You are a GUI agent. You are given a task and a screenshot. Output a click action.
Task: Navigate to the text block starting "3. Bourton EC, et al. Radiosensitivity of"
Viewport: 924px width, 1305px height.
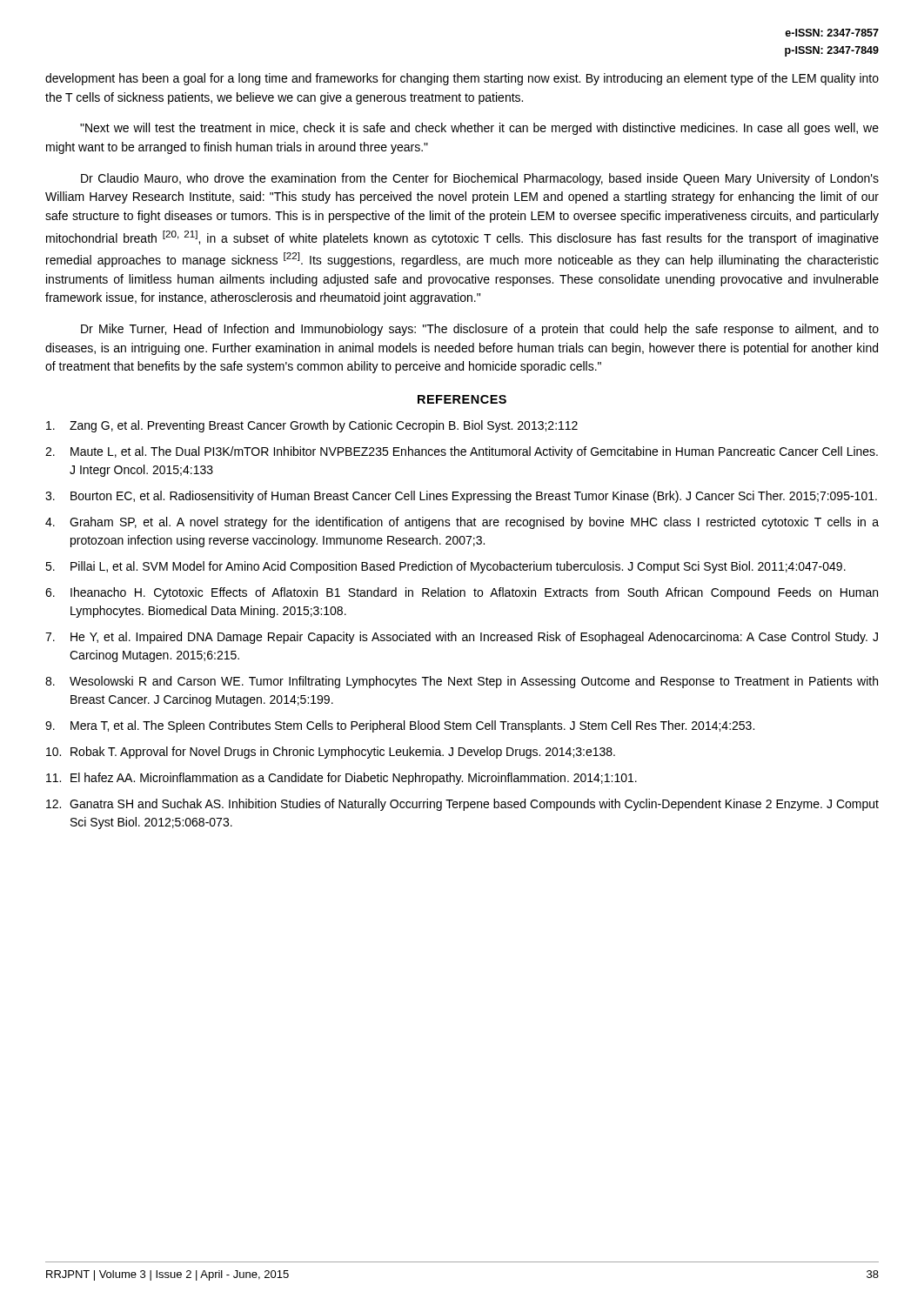(x=462, y=496)
